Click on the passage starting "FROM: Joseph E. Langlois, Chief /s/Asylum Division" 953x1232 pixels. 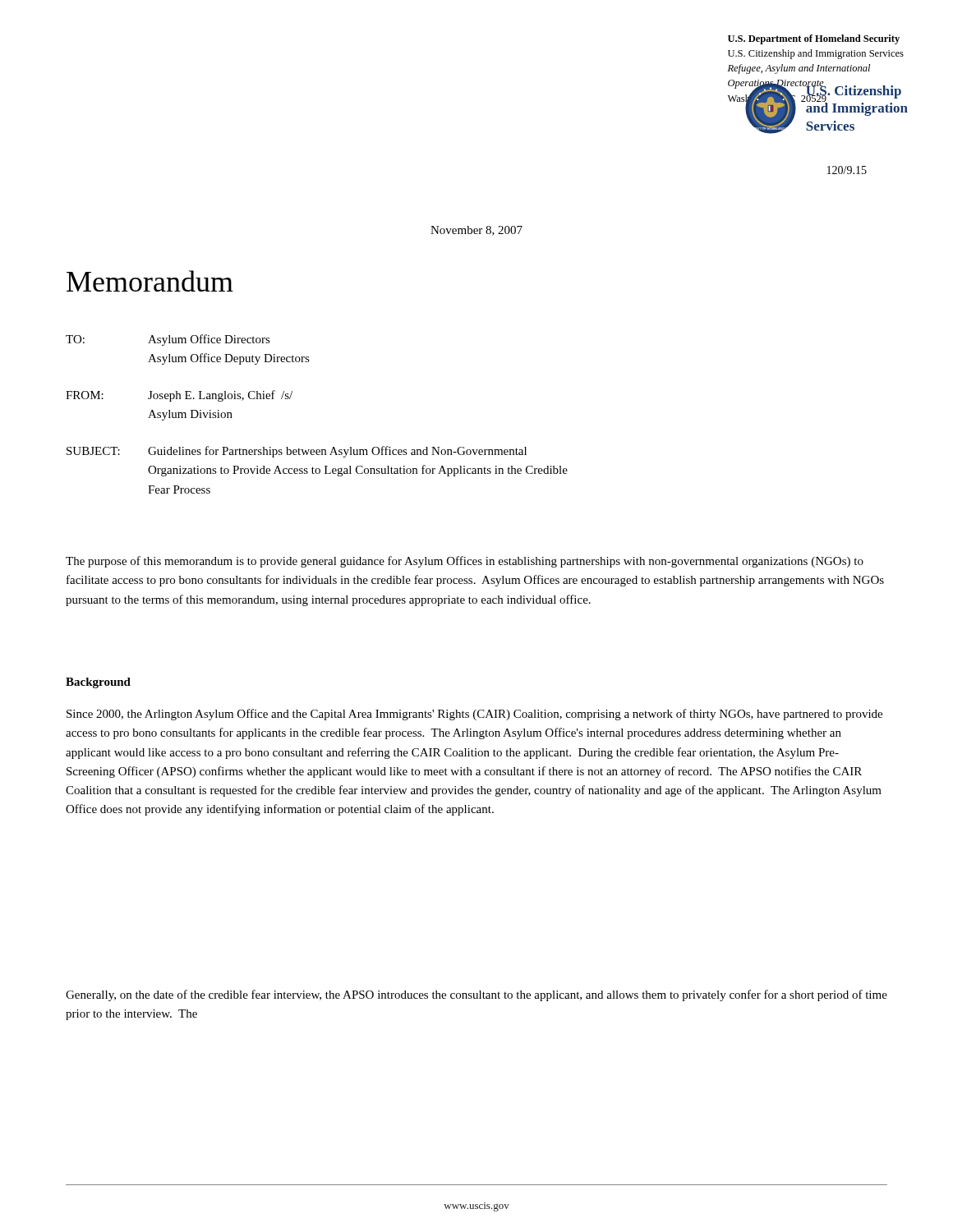(179, 396)
